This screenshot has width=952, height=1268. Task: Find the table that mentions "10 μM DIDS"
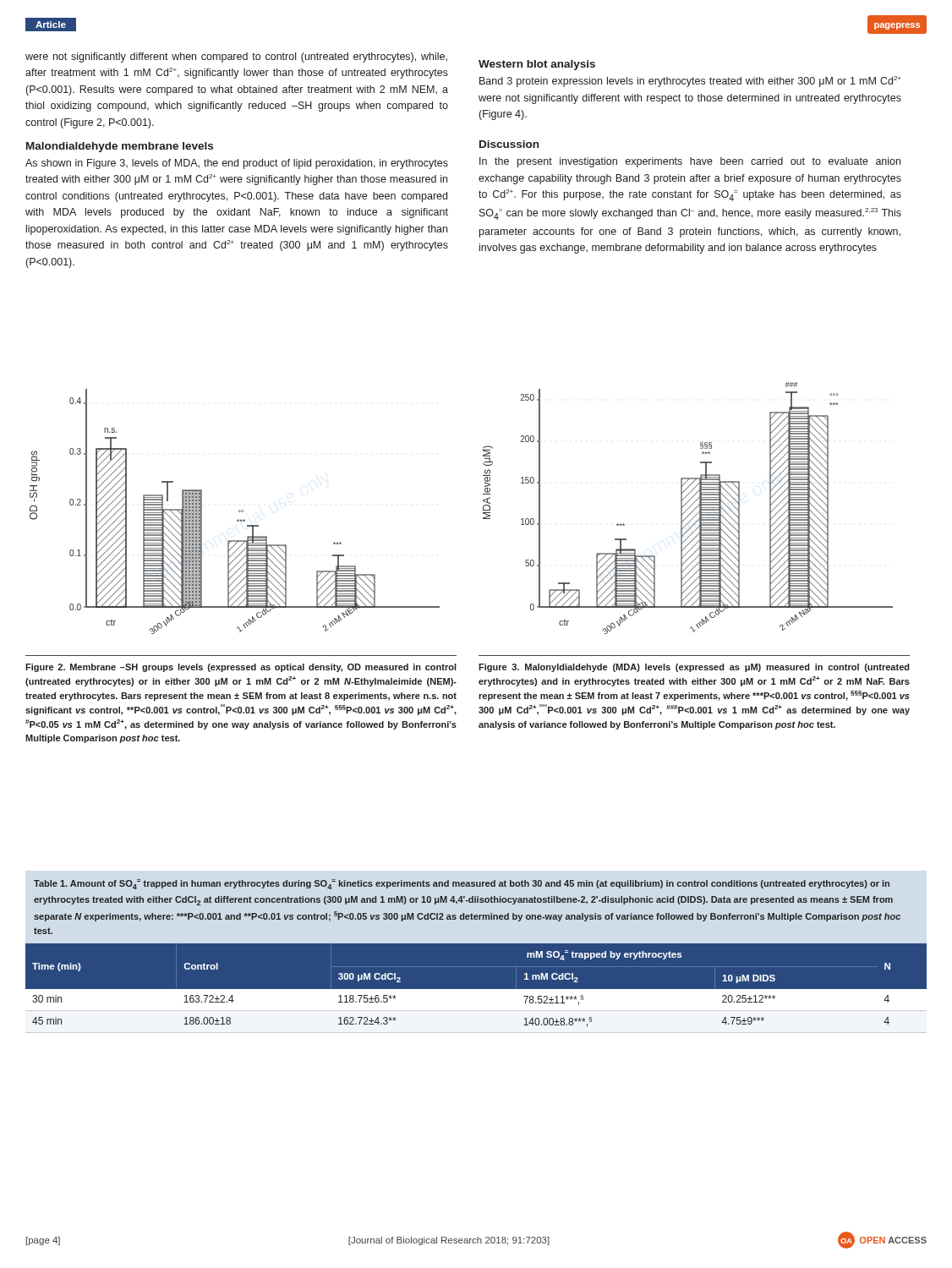[x=476, y=988]
